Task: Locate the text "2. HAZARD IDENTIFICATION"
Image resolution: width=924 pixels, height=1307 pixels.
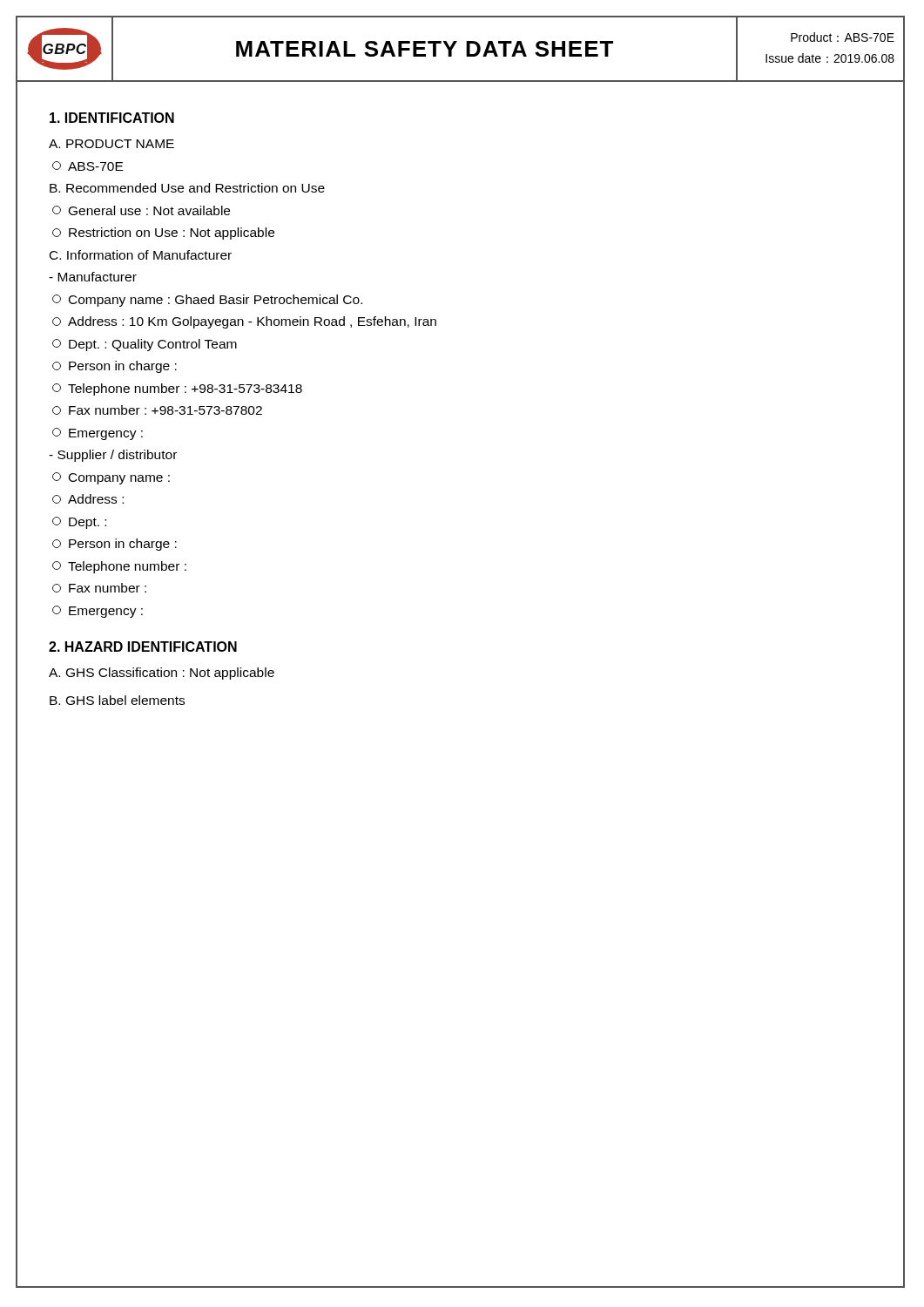Action: 143,647
